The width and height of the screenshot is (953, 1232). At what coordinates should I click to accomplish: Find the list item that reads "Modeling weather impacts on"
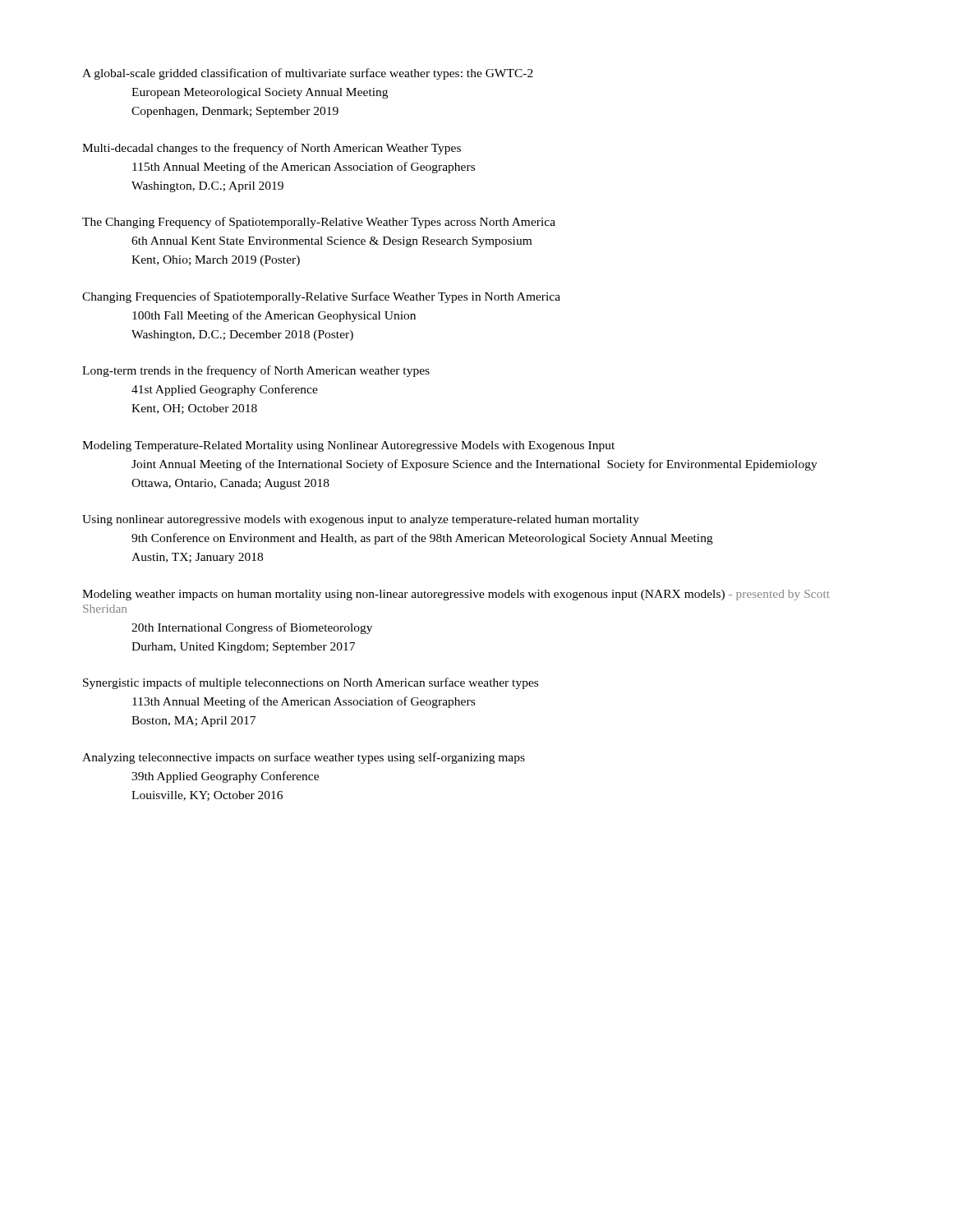pyautogui.click(x=456, y=595)
